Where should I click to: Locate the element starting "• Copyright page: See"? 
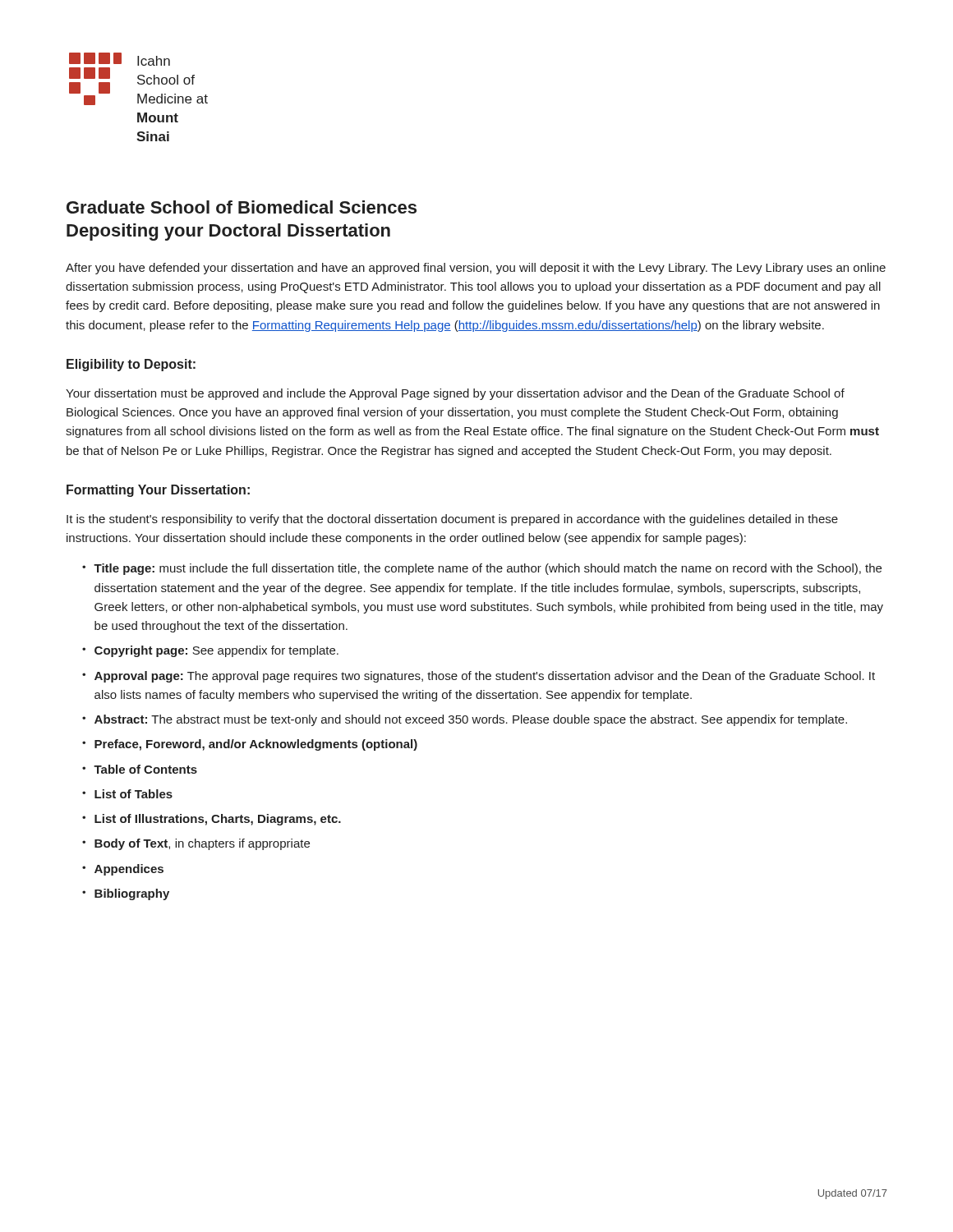[210, 651]
